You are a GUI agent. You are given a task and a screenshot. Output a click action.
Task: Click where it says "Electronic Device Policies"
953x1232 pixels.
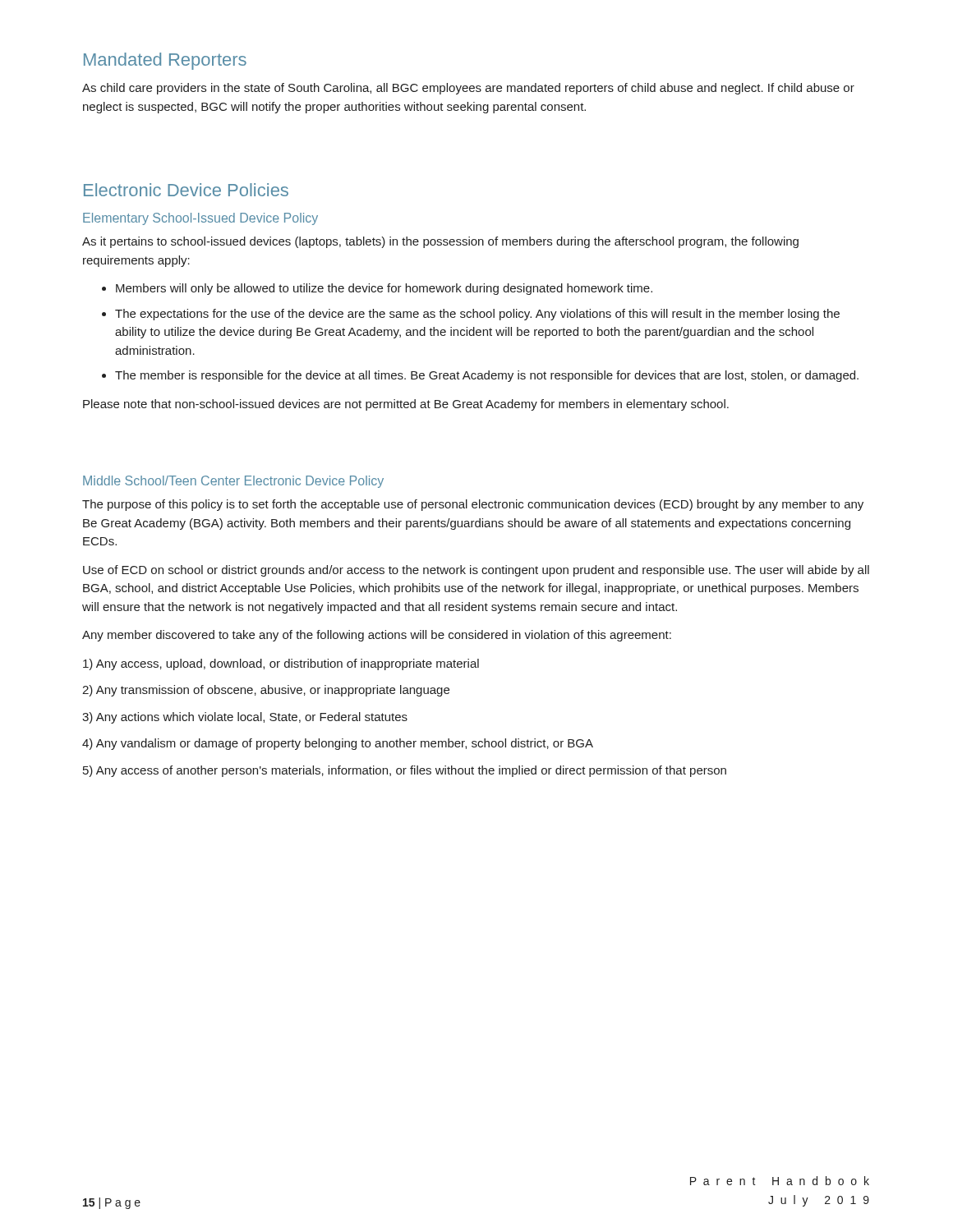coord(186,190)
